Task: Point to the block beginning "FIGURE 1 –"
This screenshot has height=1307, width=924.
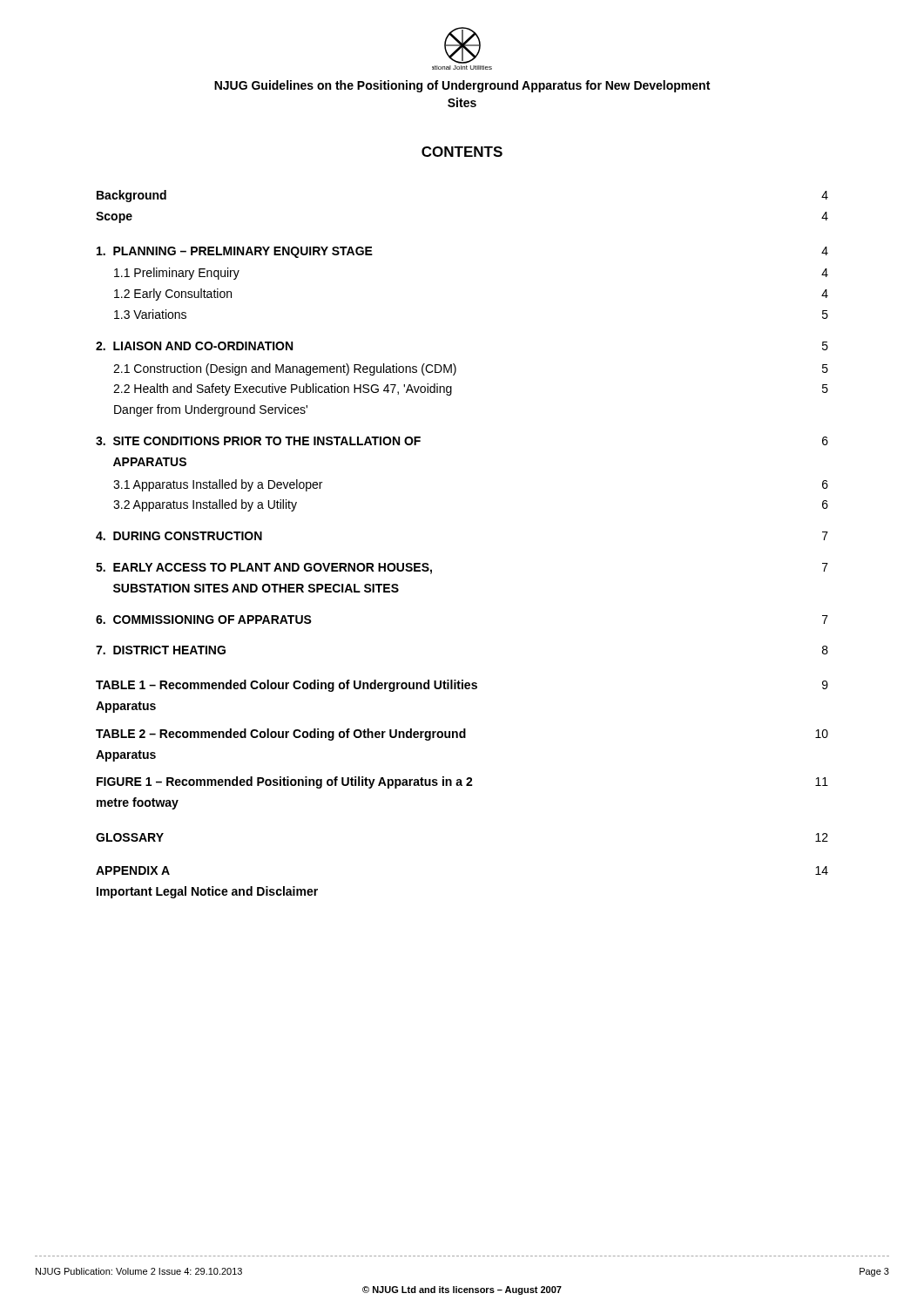Action: (x=462, y=793)
